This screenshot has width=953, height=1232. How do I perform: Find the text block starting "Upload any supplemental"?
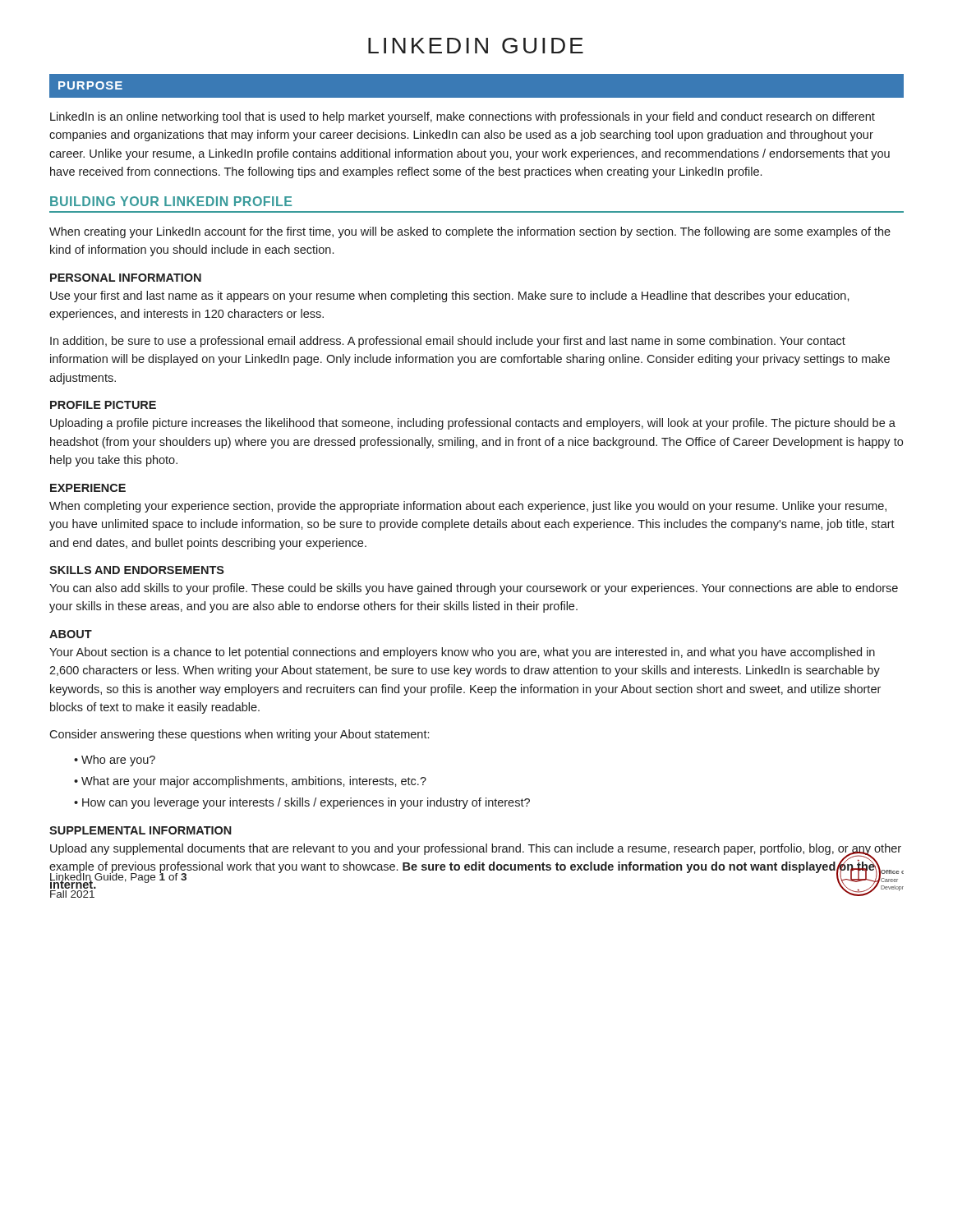pos(475,866)
